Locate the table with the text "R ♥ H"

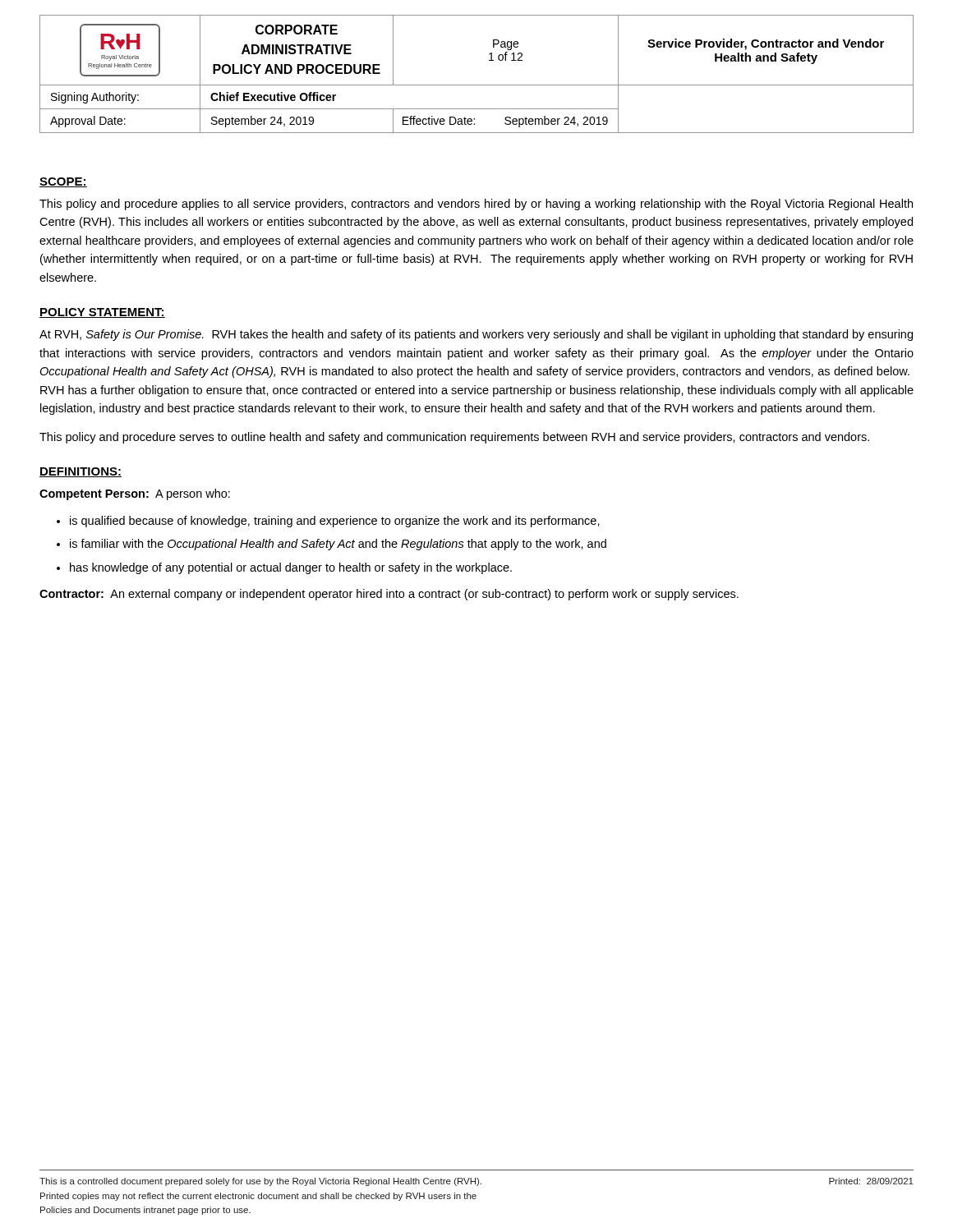pyautogui.click(x=476, y=67)
